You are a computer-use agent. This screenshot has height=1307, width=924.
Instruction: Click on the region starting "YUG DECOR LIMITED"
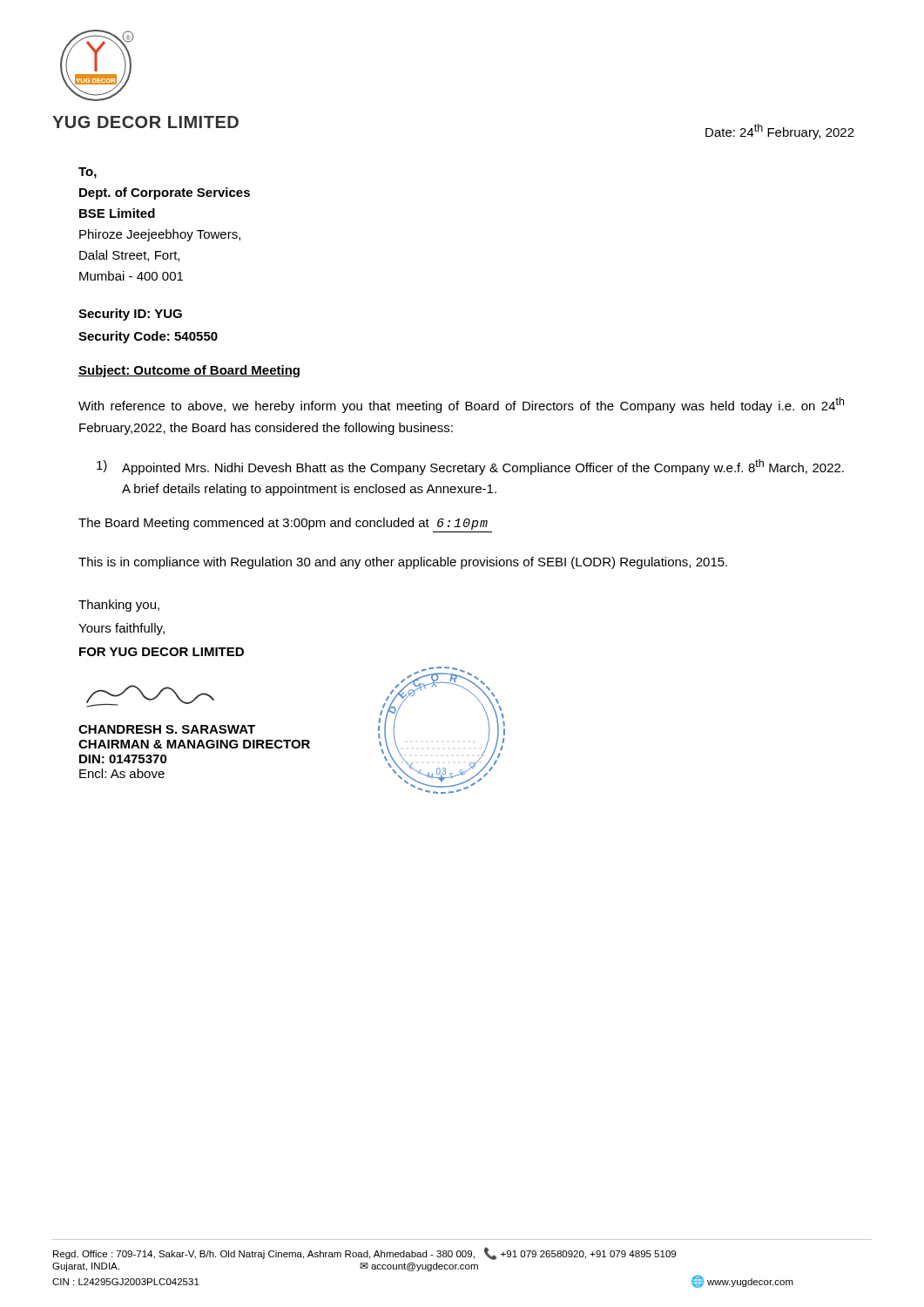(146, 122)
